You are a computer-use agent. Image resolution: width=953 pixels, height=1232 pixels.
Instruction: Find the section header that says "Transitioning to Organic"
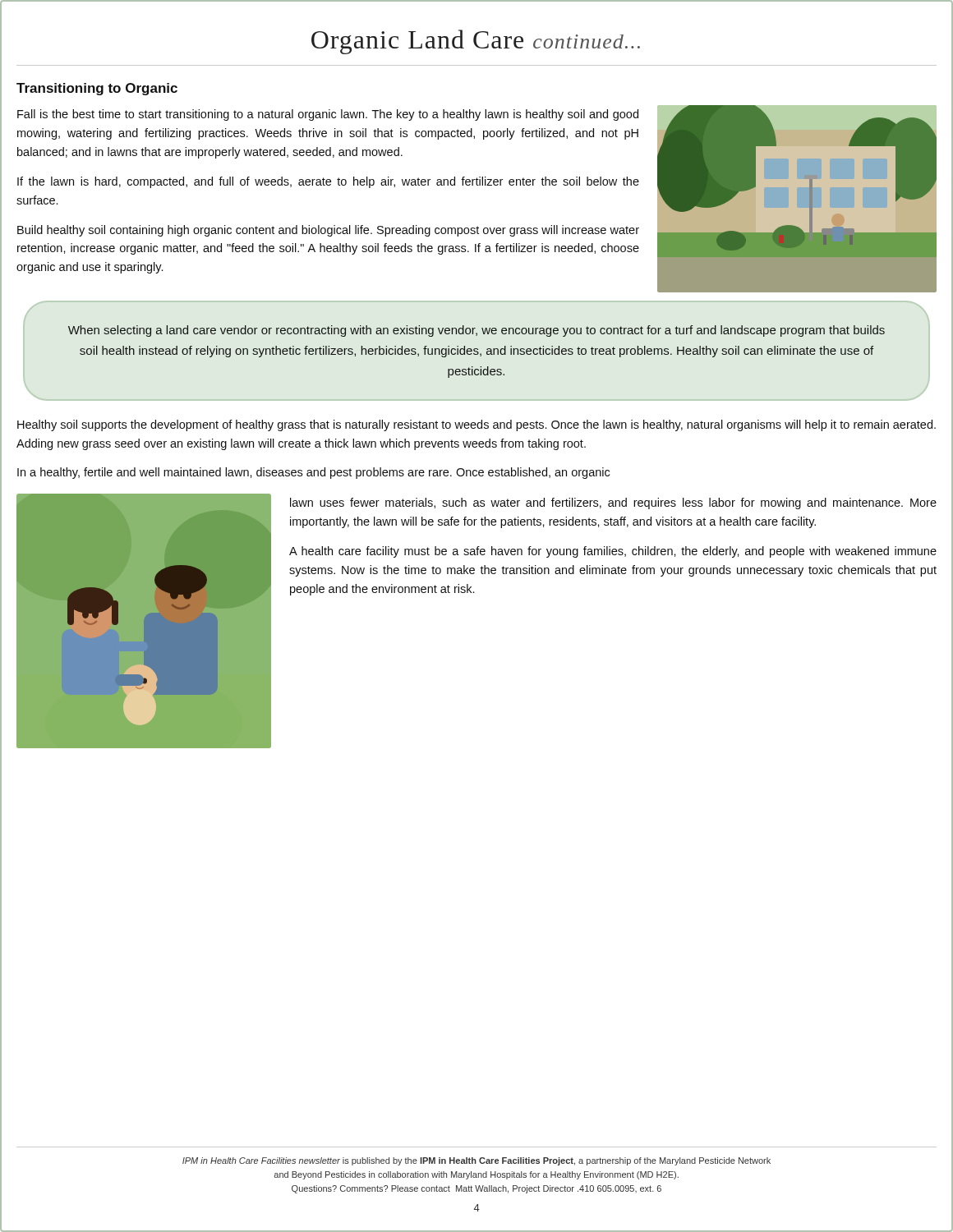coord(97,88)
